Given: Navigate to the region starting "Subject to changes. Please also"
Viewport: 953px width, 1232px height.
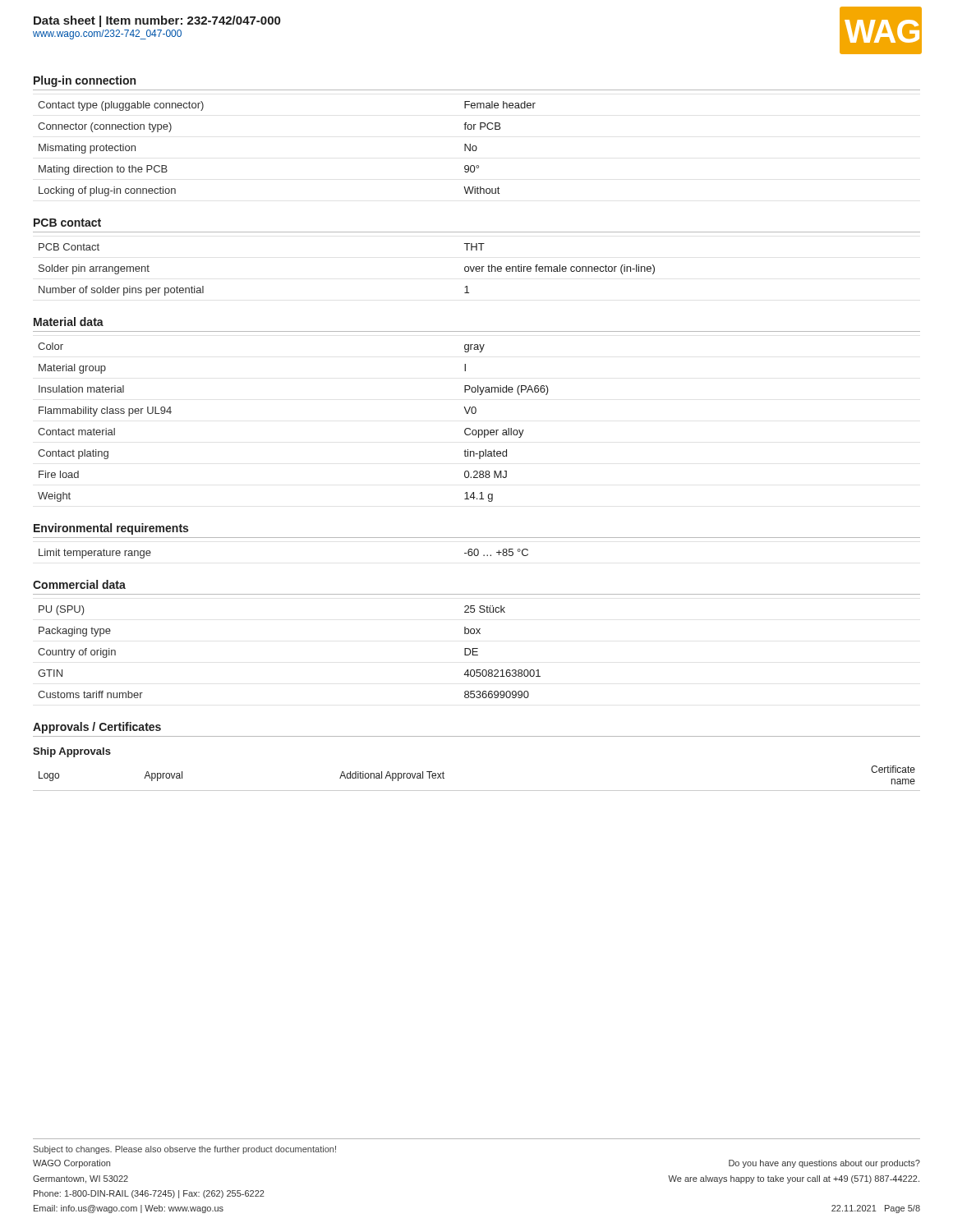Looking at the screenshot, I should coord(185,1149).
